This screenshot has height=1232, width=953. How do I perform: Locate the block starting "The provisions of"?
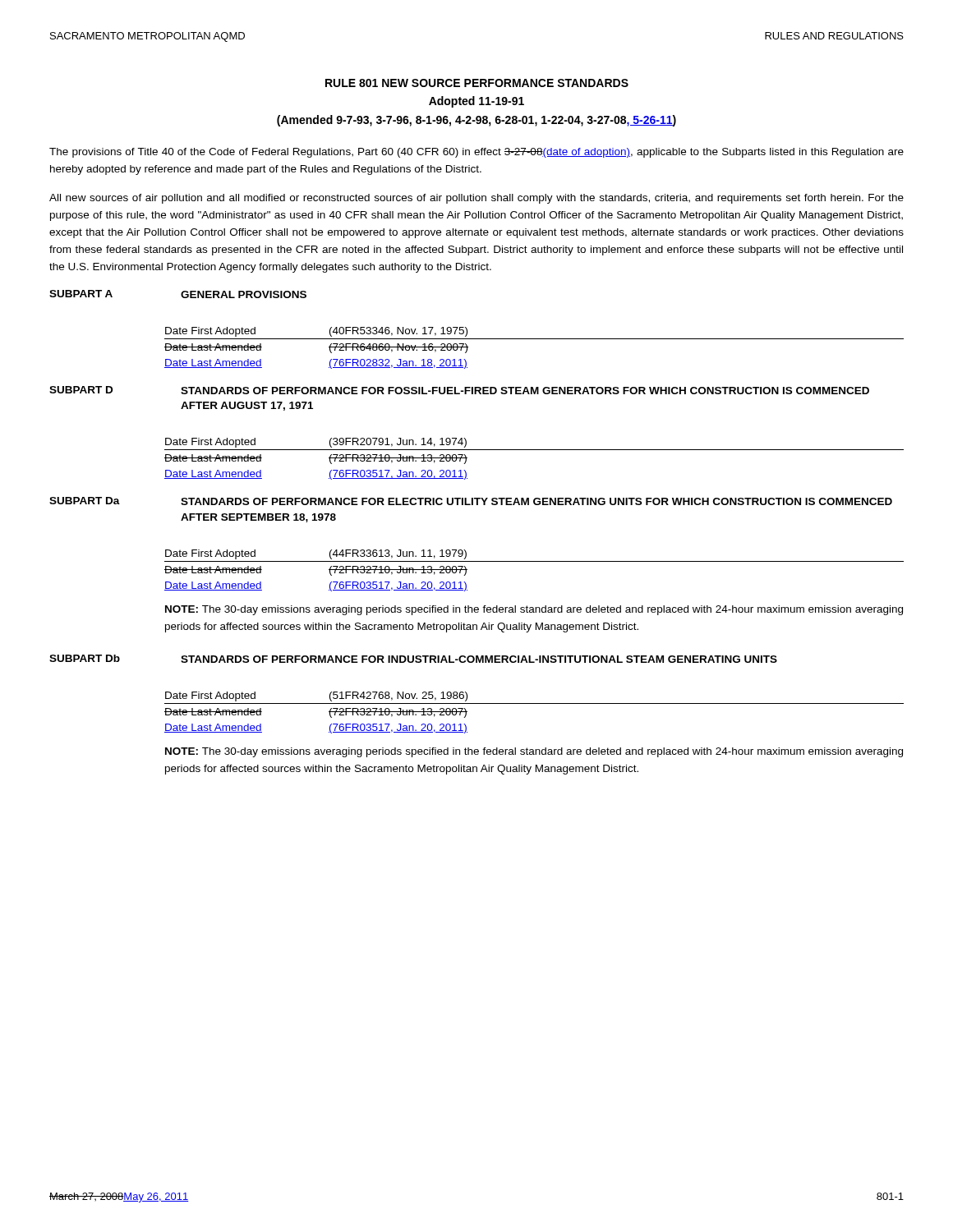tap(476, 160)
